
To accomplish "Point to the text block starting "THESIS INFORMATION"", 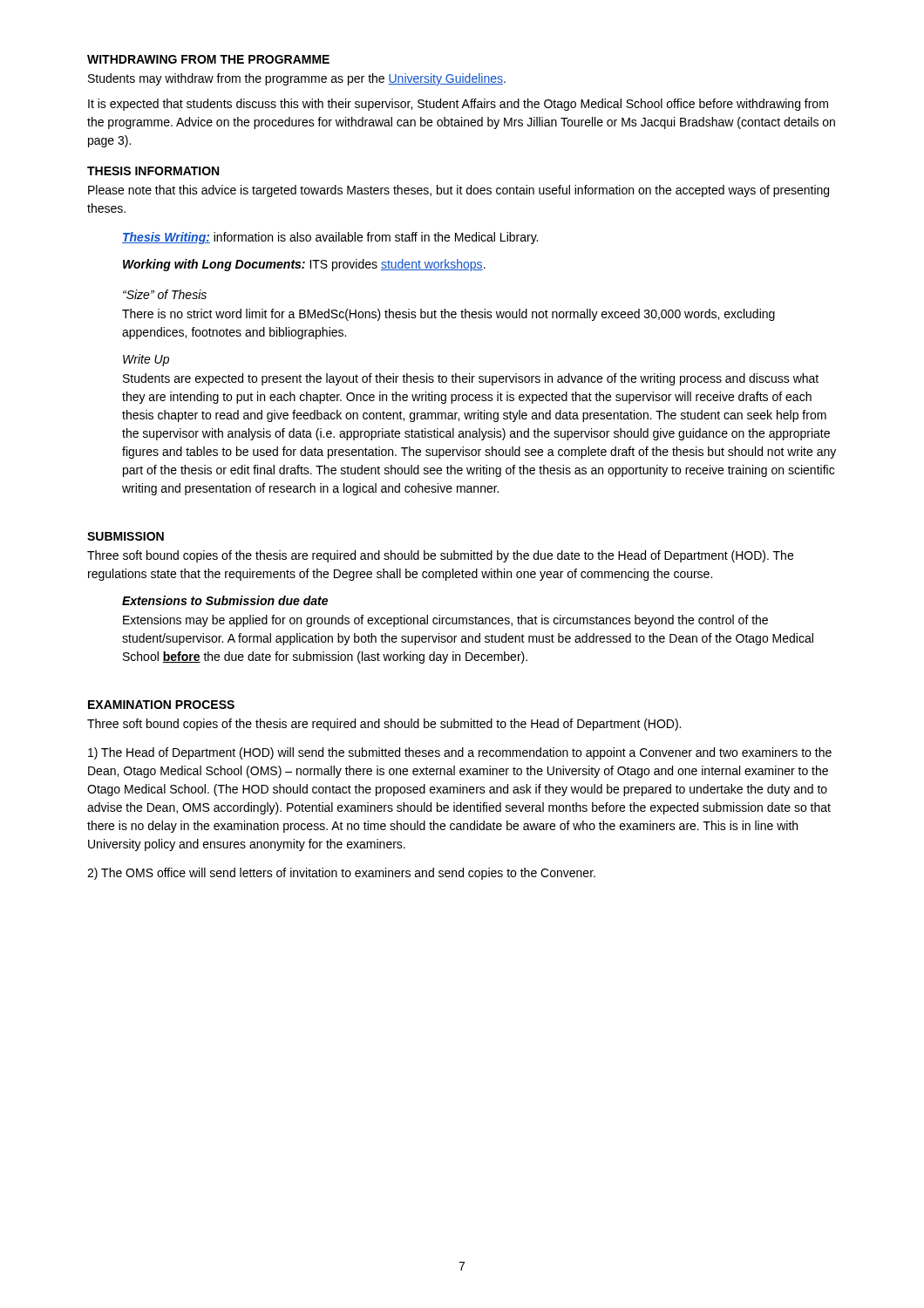I will coord(153,171).
